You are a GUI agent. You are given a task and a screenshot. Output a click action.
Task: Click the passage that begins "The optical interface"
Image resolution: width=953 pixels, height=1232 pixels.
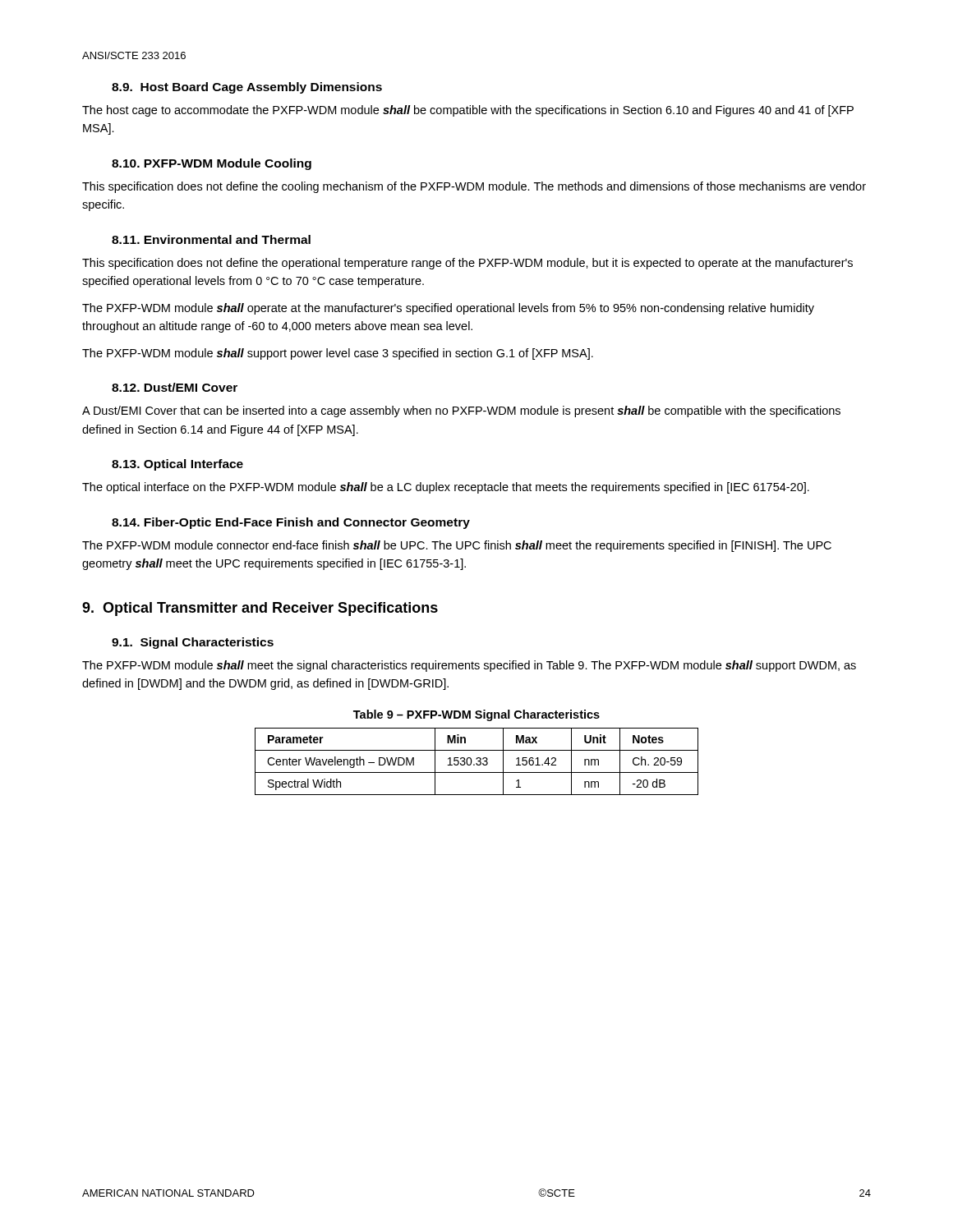coord(446,487)
